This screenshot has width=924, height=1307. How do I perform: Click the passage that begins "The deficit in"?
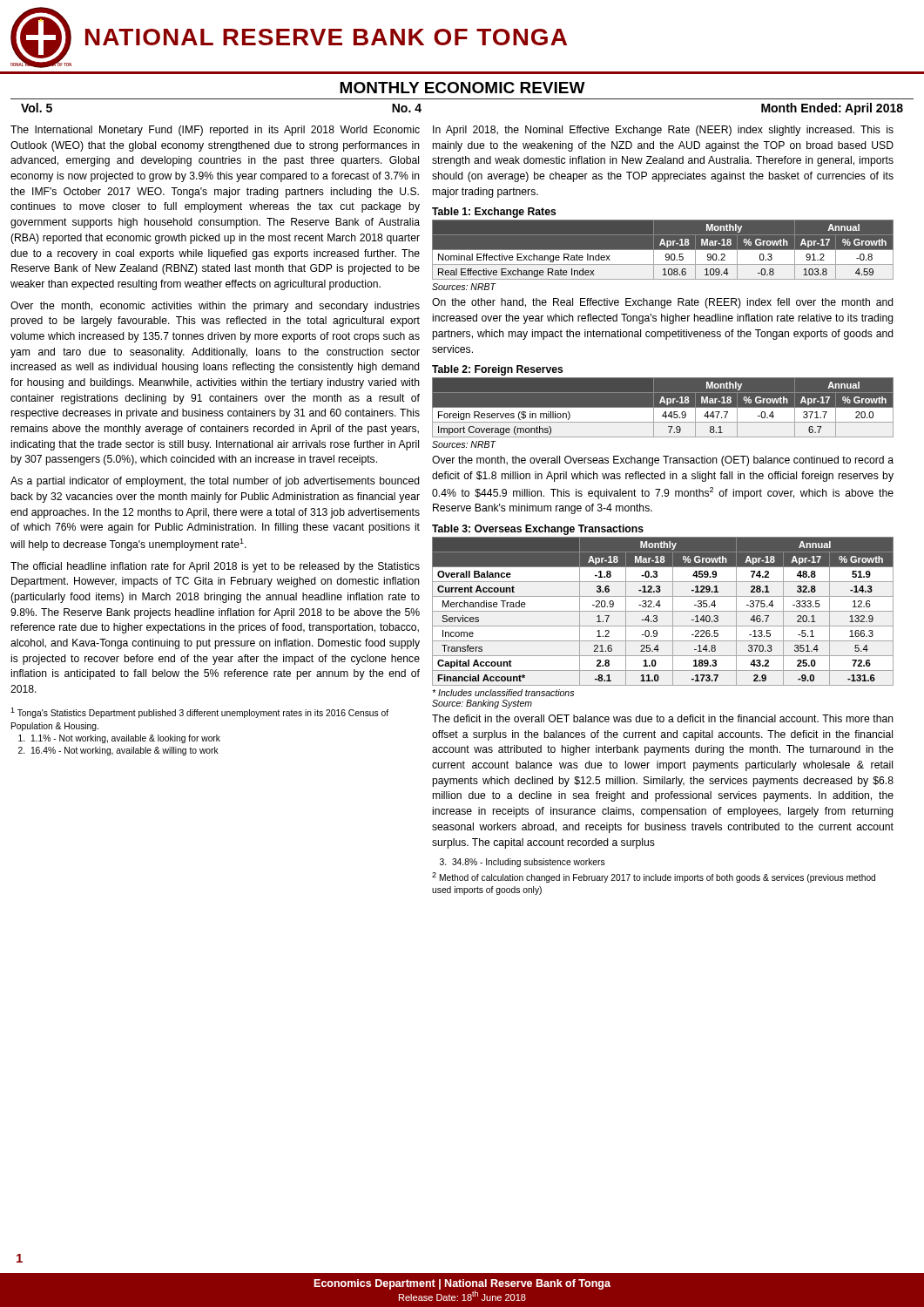click(x=663, y=780)
